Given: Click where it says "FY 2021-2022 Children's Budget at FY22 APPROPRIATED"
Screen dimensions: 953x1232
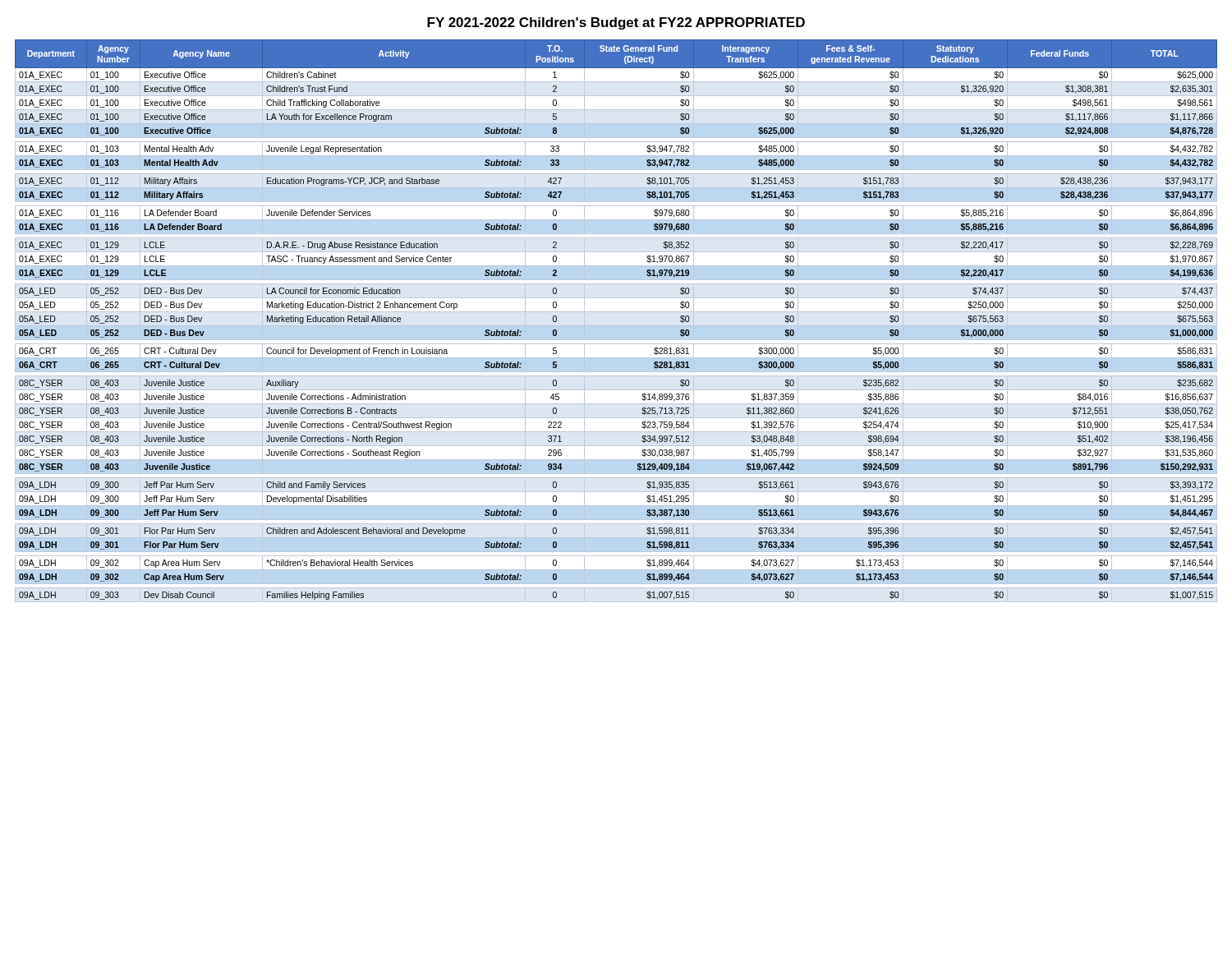Looking at the screenshot, I should coord(616,23).
